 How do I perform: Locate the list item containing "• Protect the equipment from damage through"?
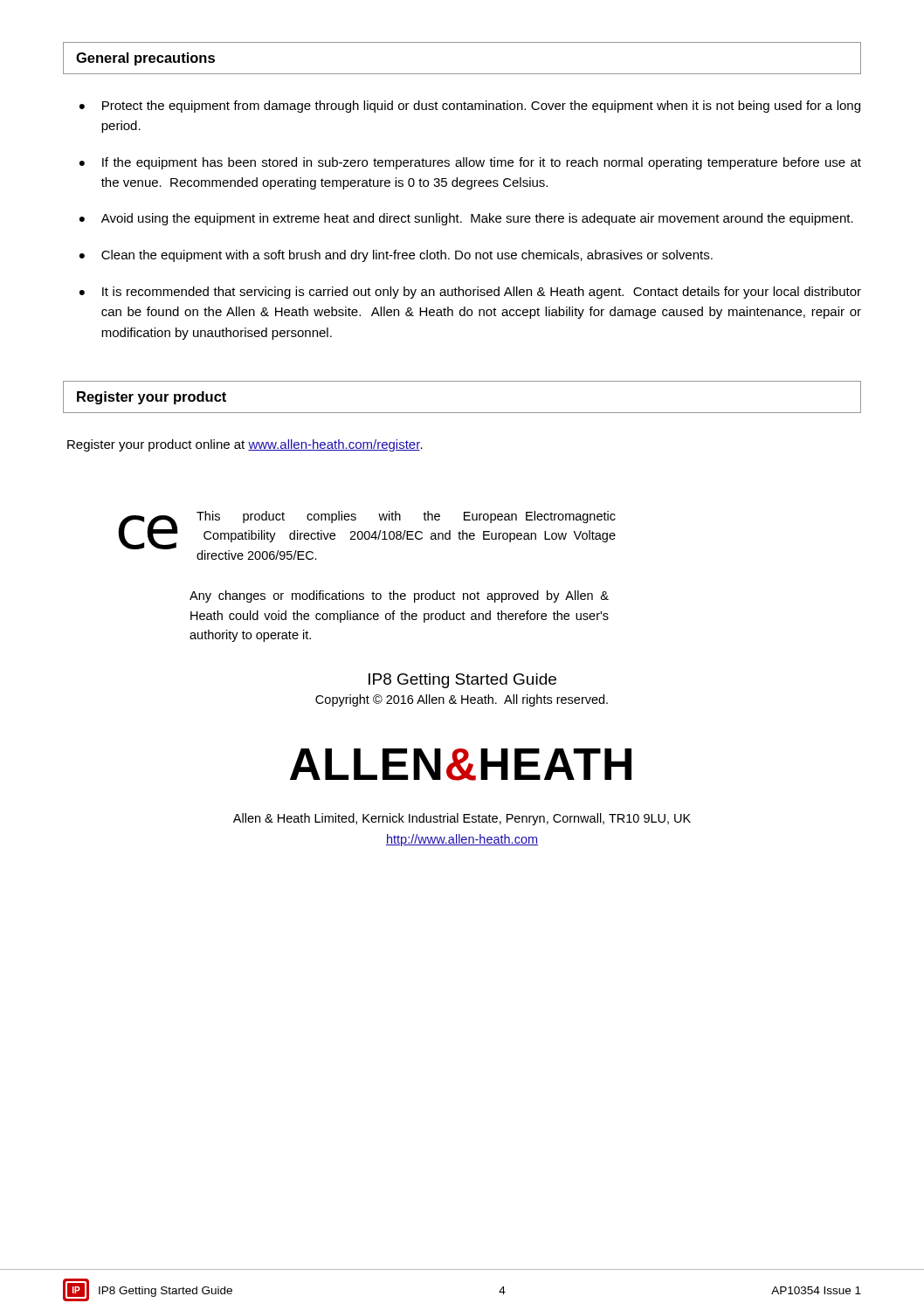coord(470,116)
